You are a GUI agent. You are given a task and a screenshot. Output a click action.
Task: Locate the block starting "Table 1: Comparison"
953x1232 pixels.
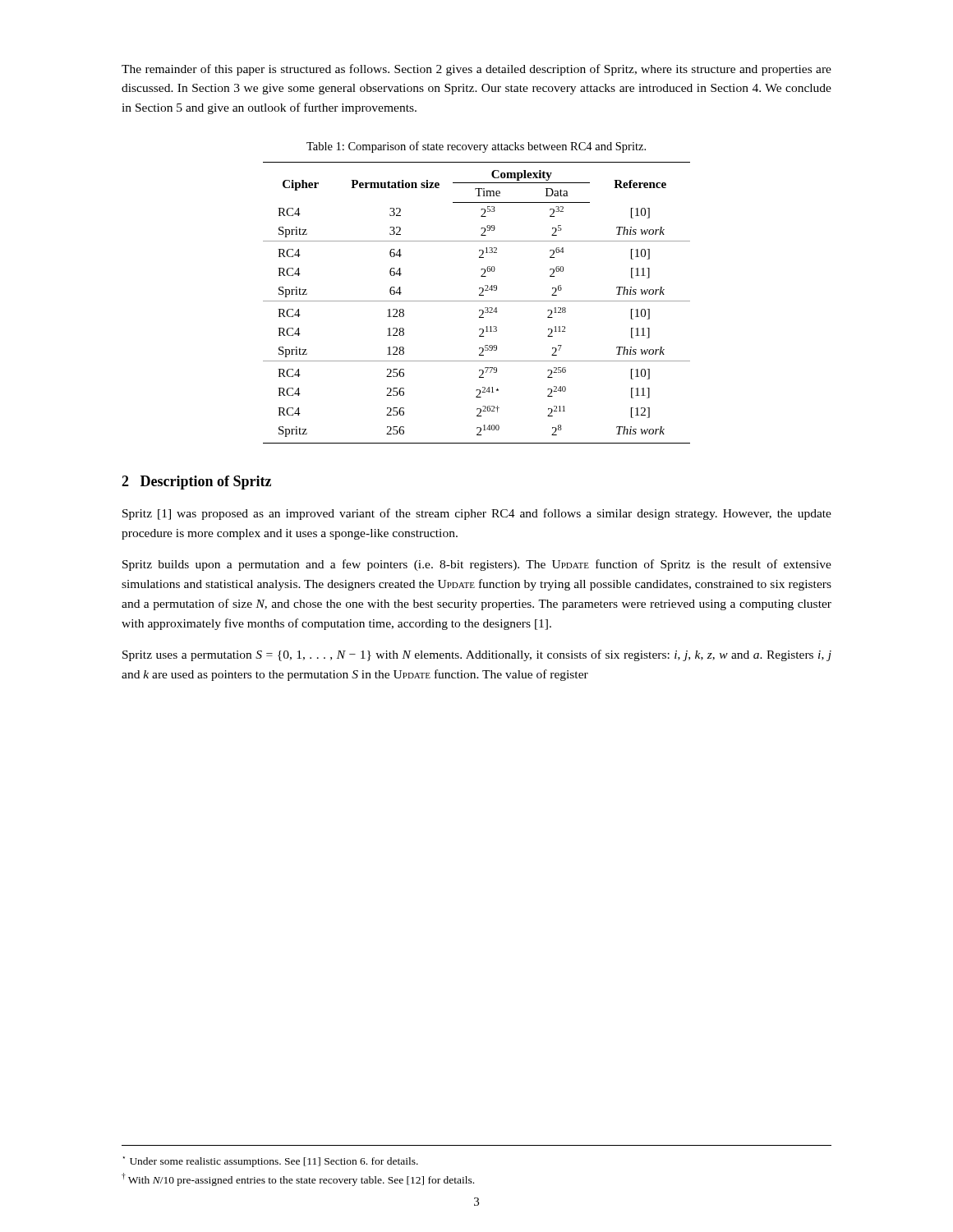[x=476, y=146]
